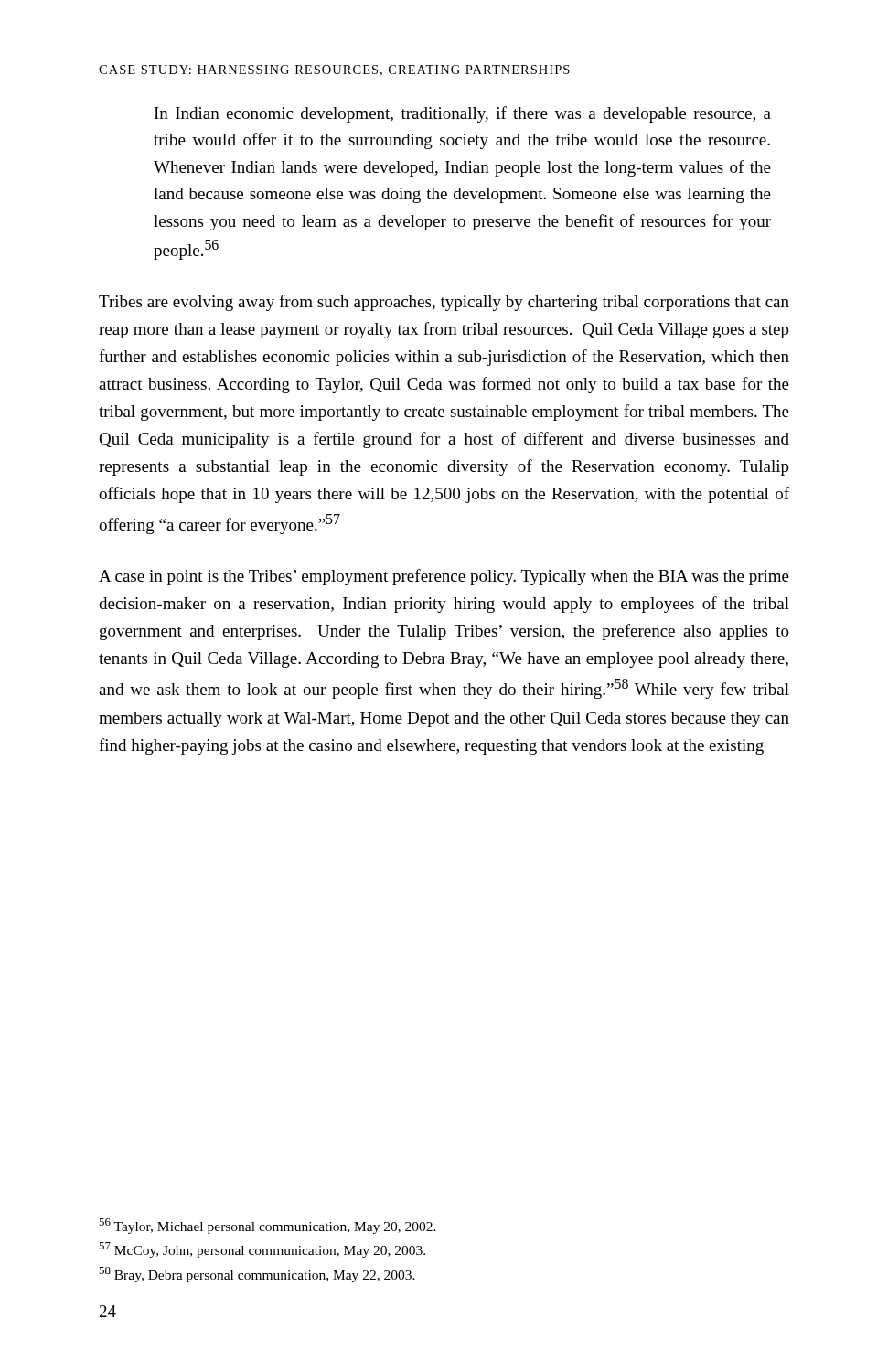Locate the text block with the text "In Indian economic development, traditionally, if there was"
888x1372 pixels.
point(462,182)
